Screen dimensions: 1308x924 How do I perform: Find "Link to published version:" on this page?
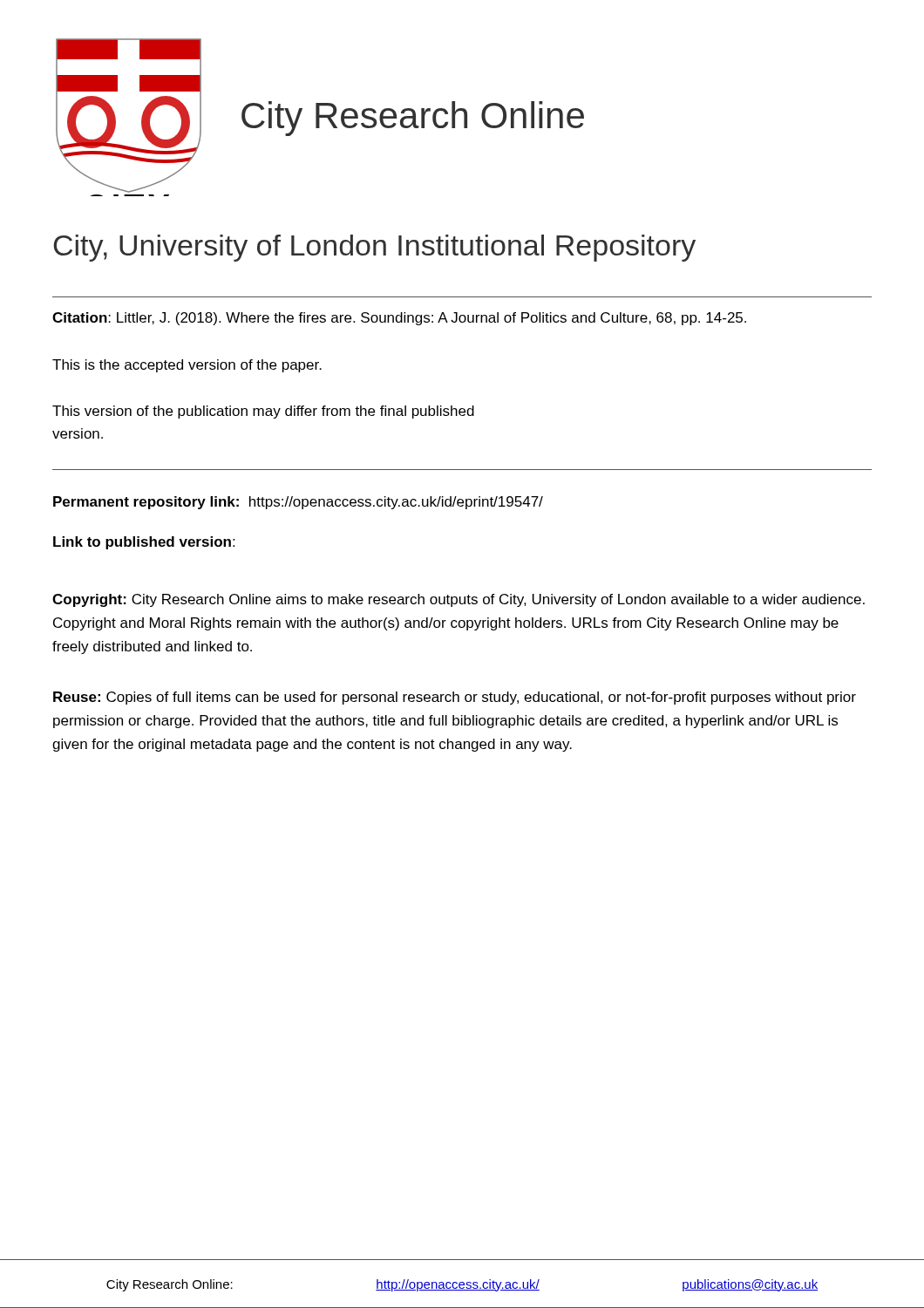point(144,542)
